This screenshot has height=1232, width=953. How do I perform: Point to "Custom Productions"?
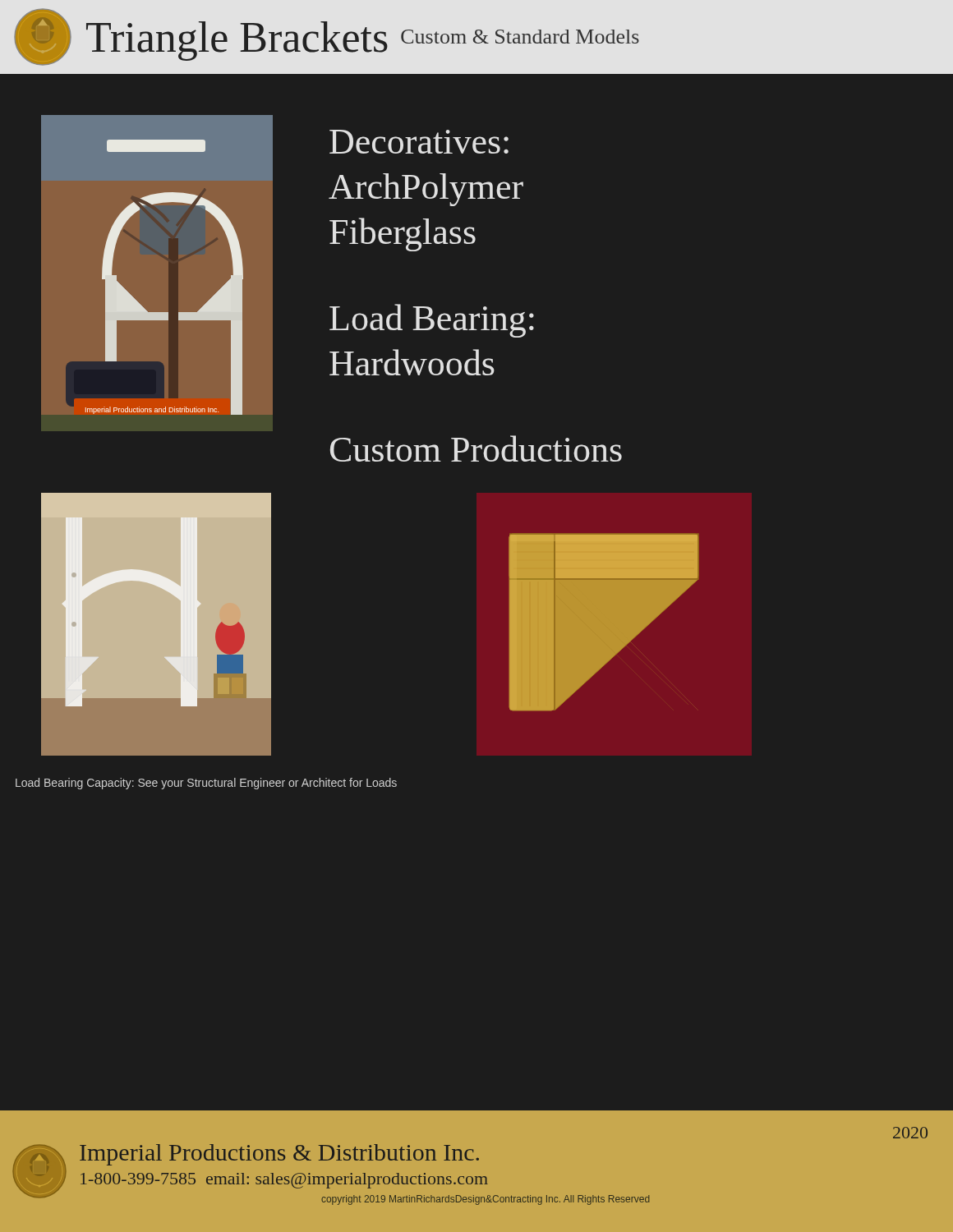coord(476,450)
